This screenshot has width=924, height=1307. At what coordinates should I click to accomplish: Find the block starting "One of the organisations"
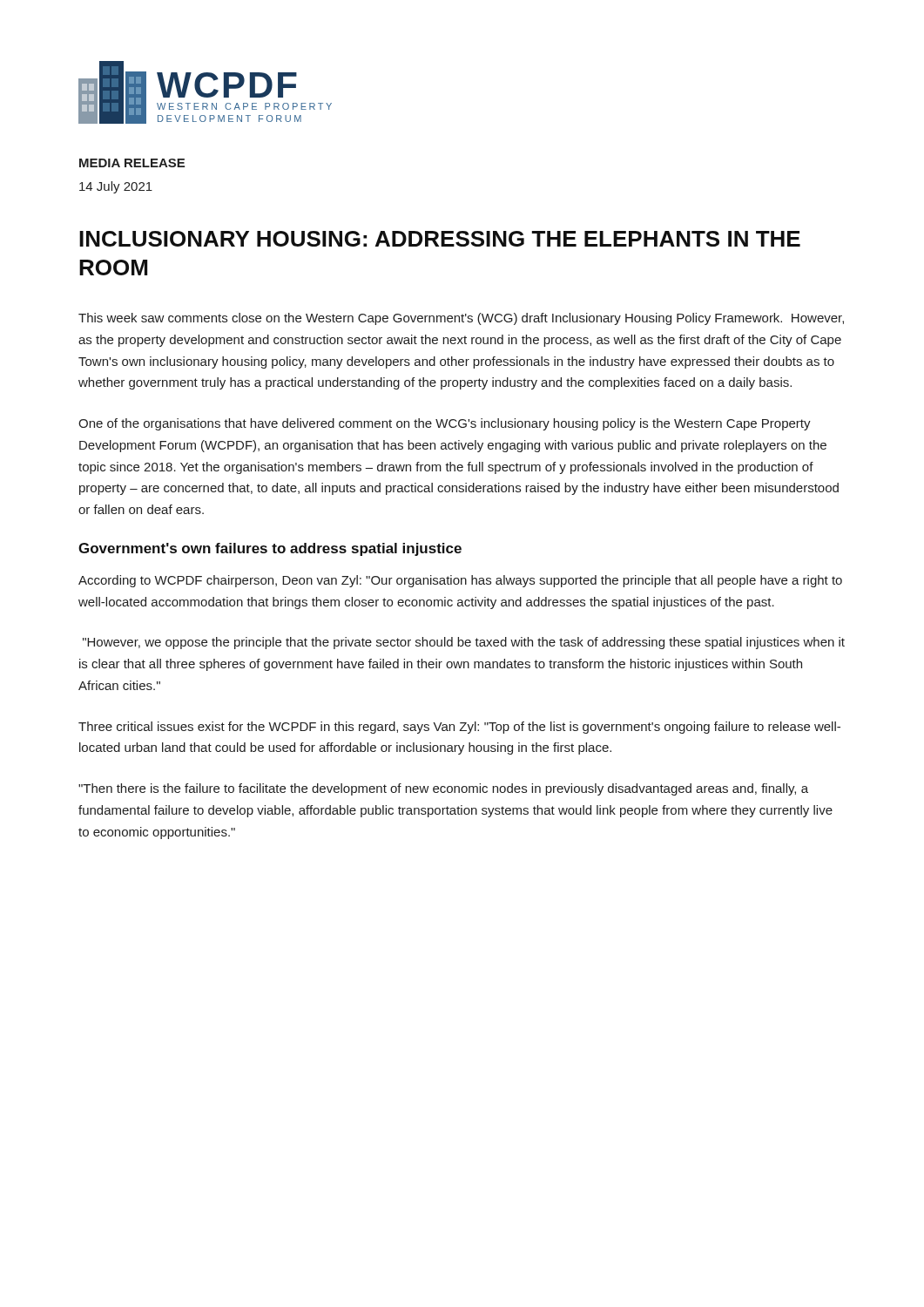coord(459,466)
